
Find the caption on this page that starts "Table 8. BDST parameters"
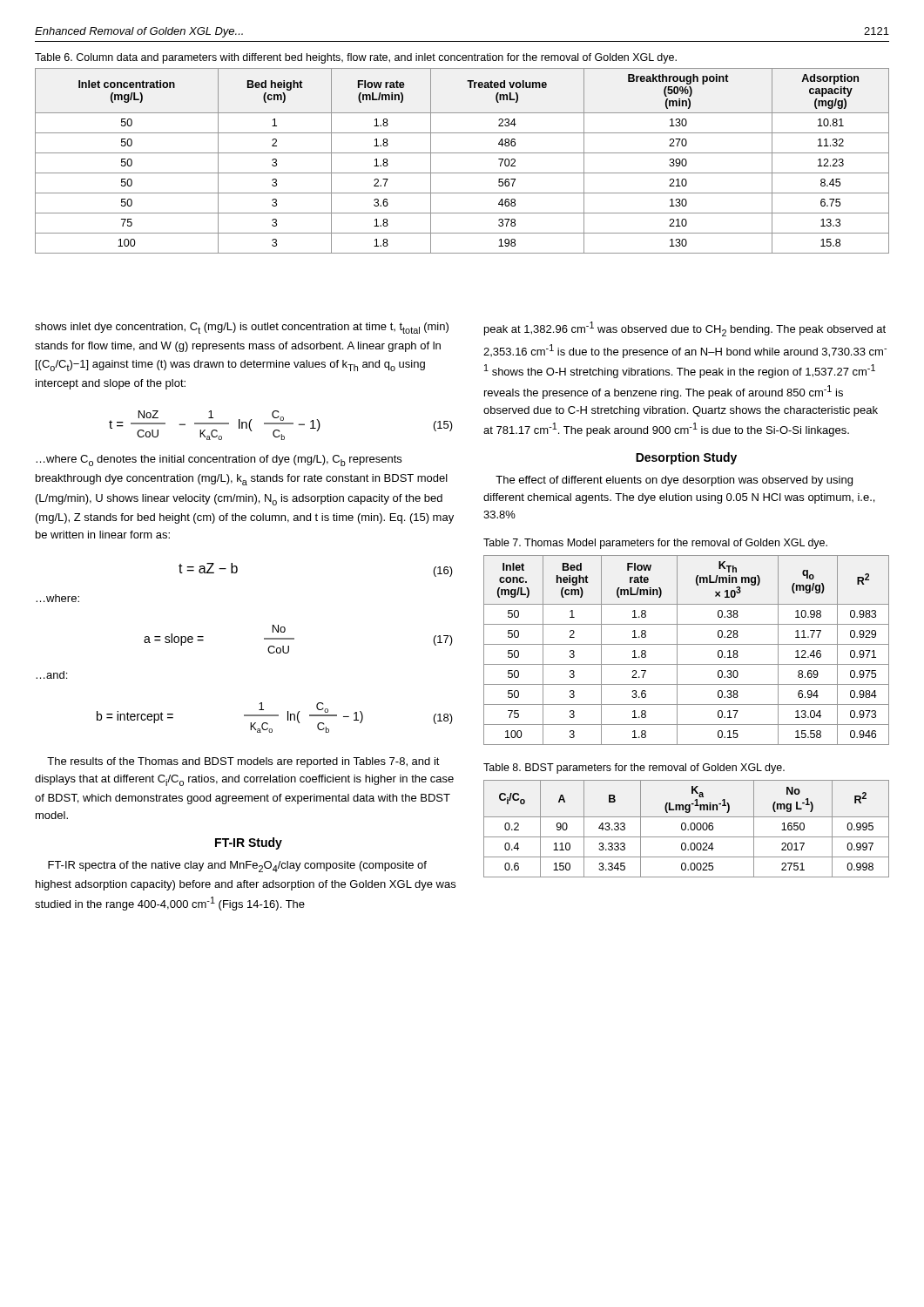634,768
